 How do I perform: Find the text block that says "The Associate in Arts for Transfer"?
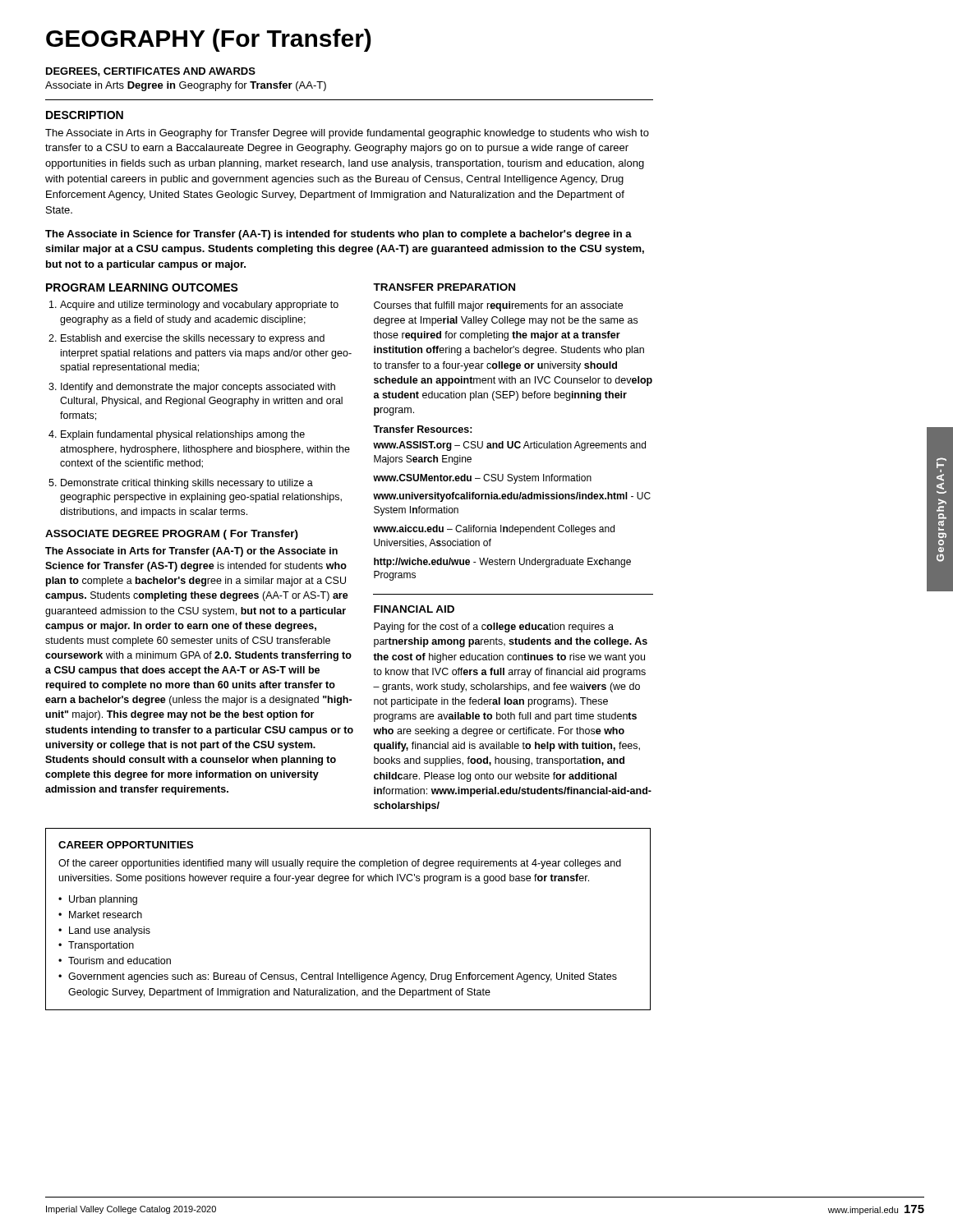199,670
